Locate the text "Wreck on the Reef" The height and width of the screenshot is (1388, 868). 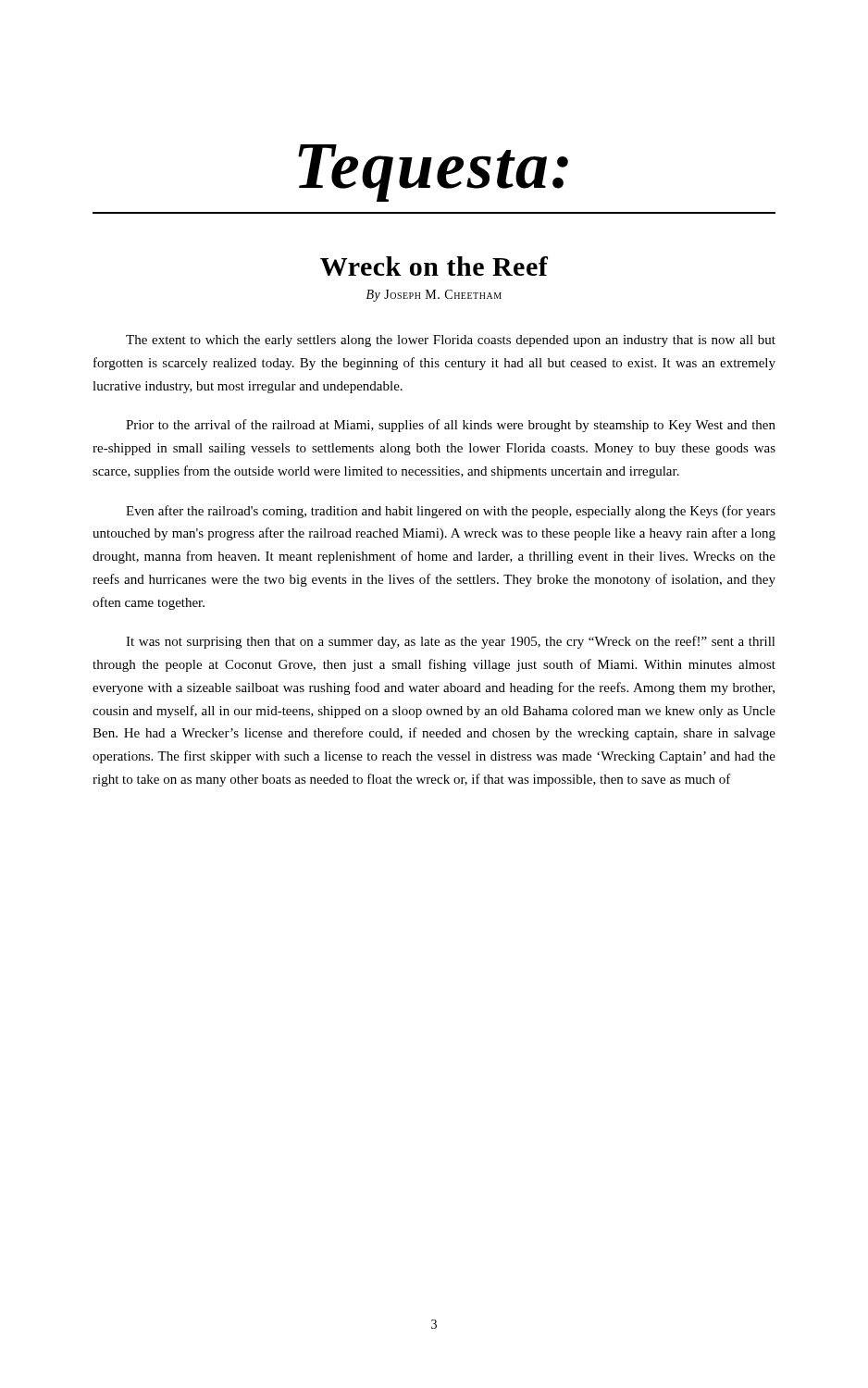[434, 267]
